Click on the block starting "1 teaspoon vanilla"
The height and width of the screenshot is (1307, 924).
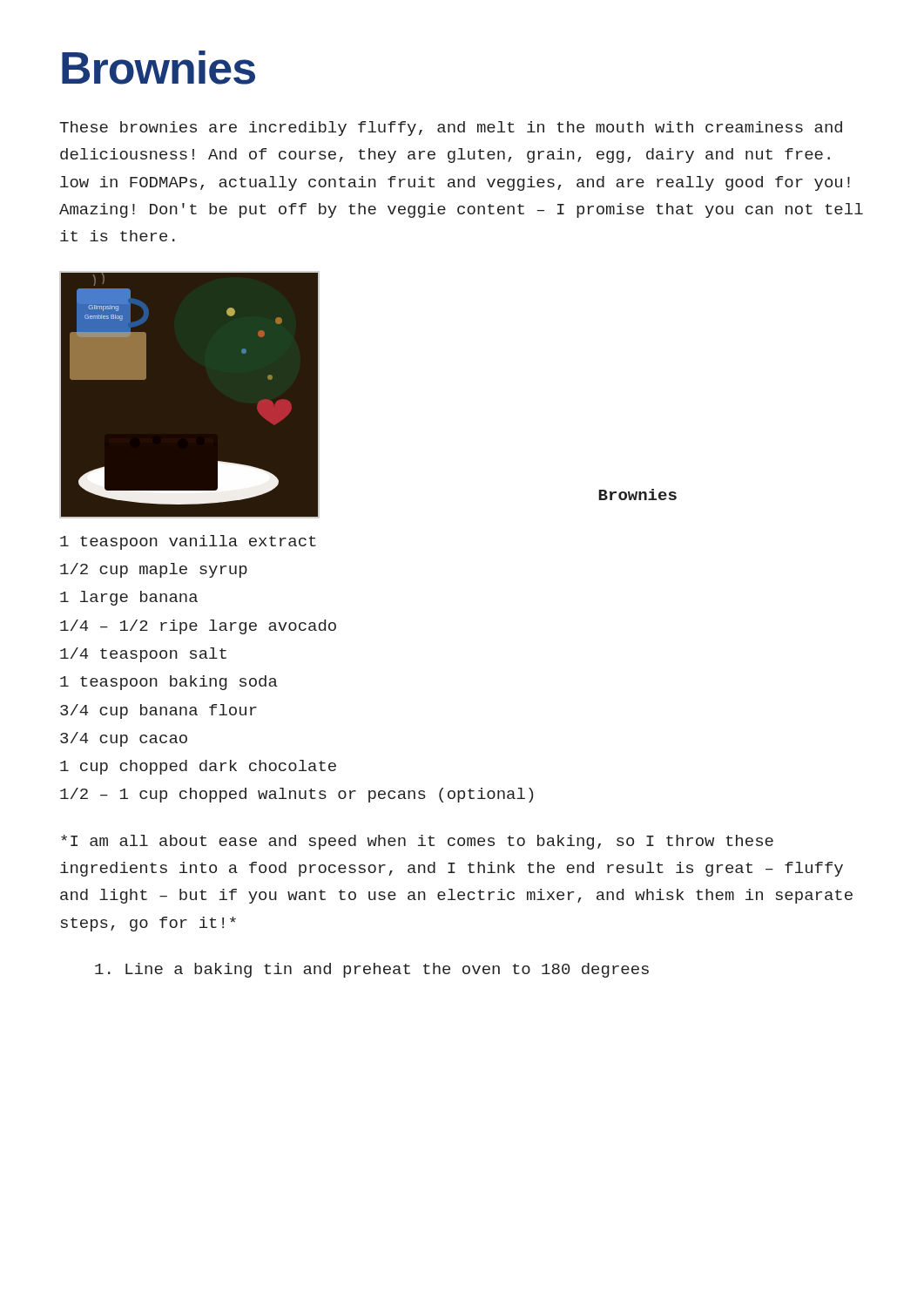click(x=188, y=542)
